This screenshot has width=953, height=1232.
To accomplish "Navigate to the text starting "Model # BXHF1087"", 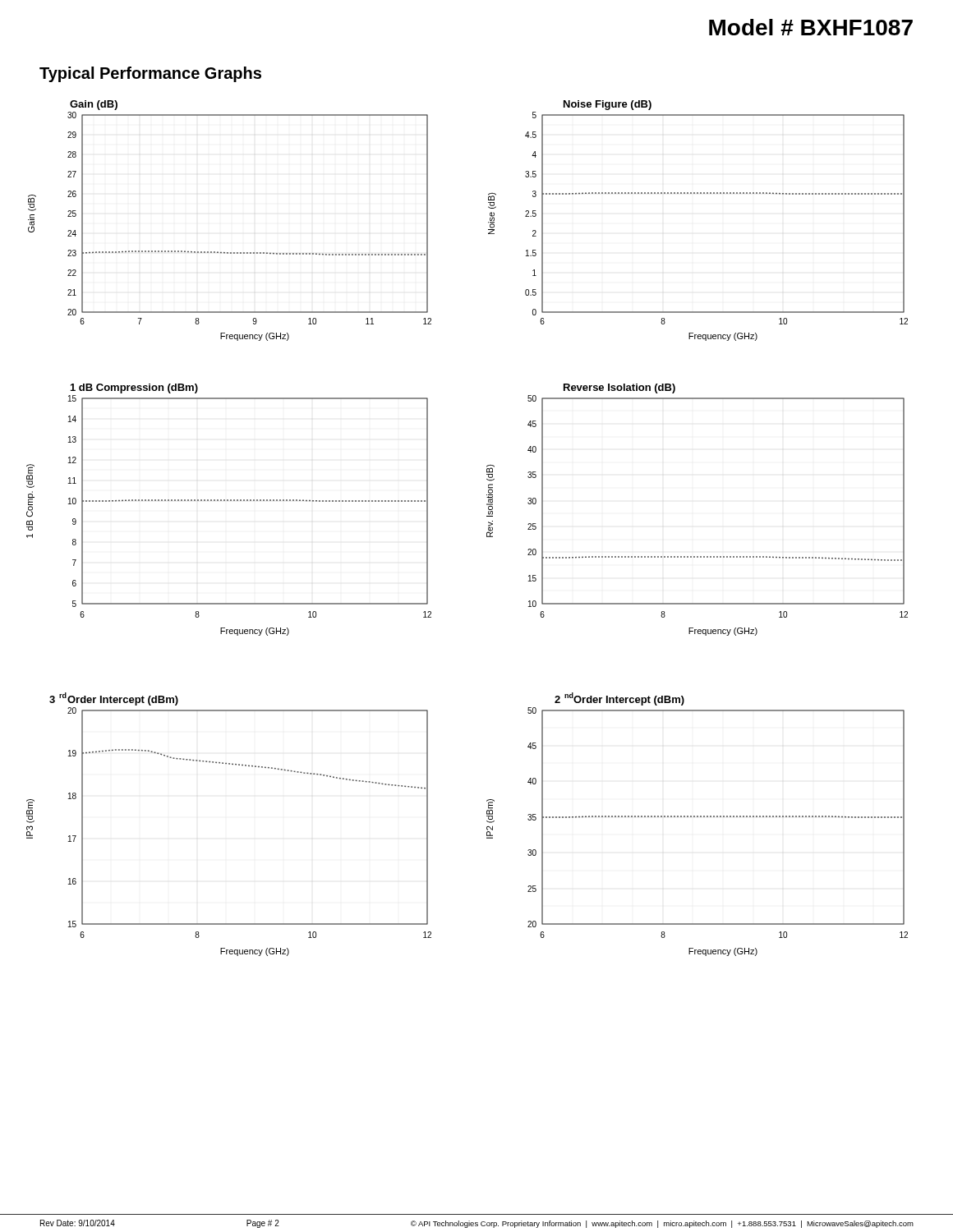I will point(811,28).
